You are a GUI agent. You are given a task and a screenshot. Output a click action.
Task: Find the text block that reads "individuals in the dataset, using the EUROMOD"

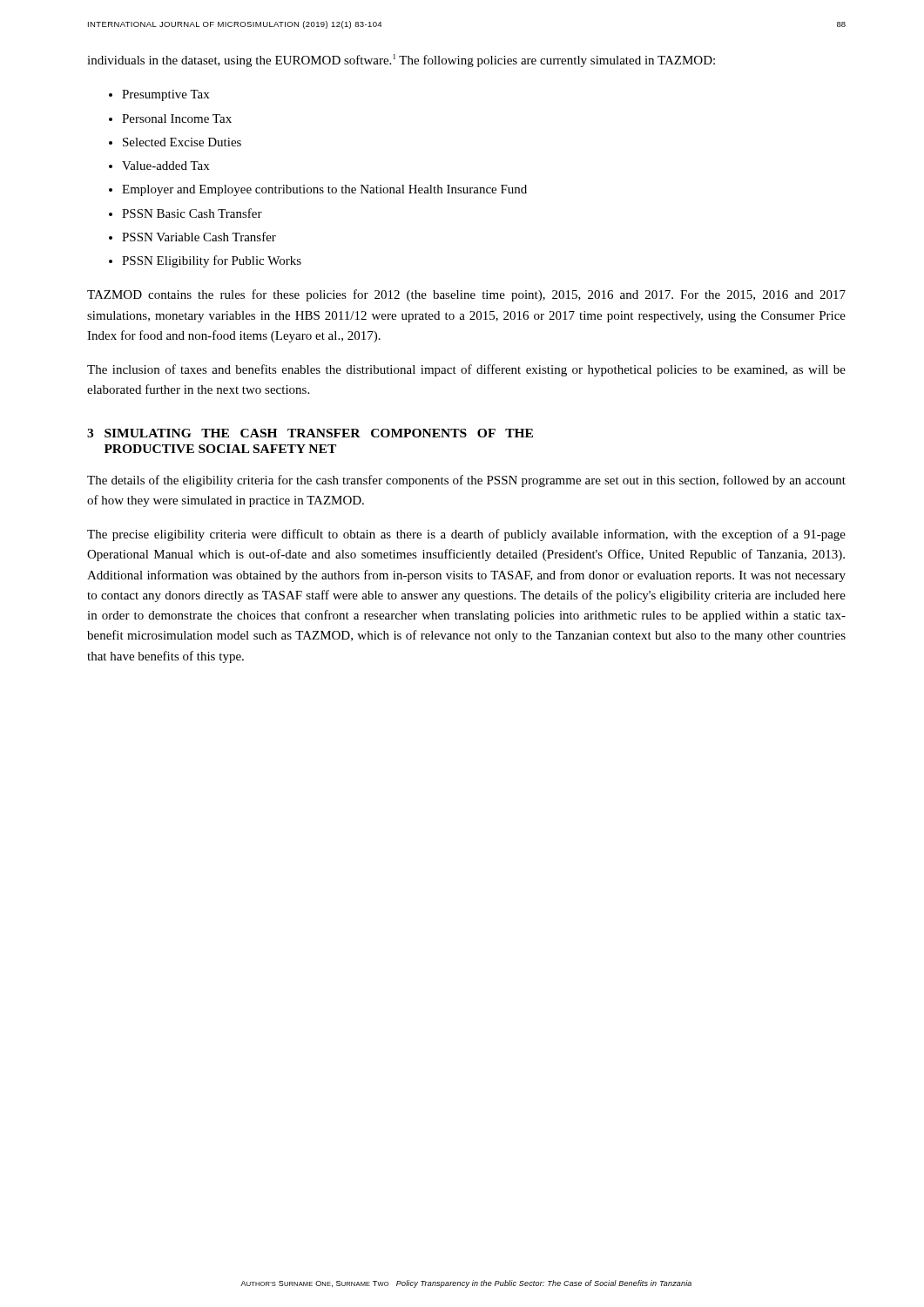pos(466,61)
